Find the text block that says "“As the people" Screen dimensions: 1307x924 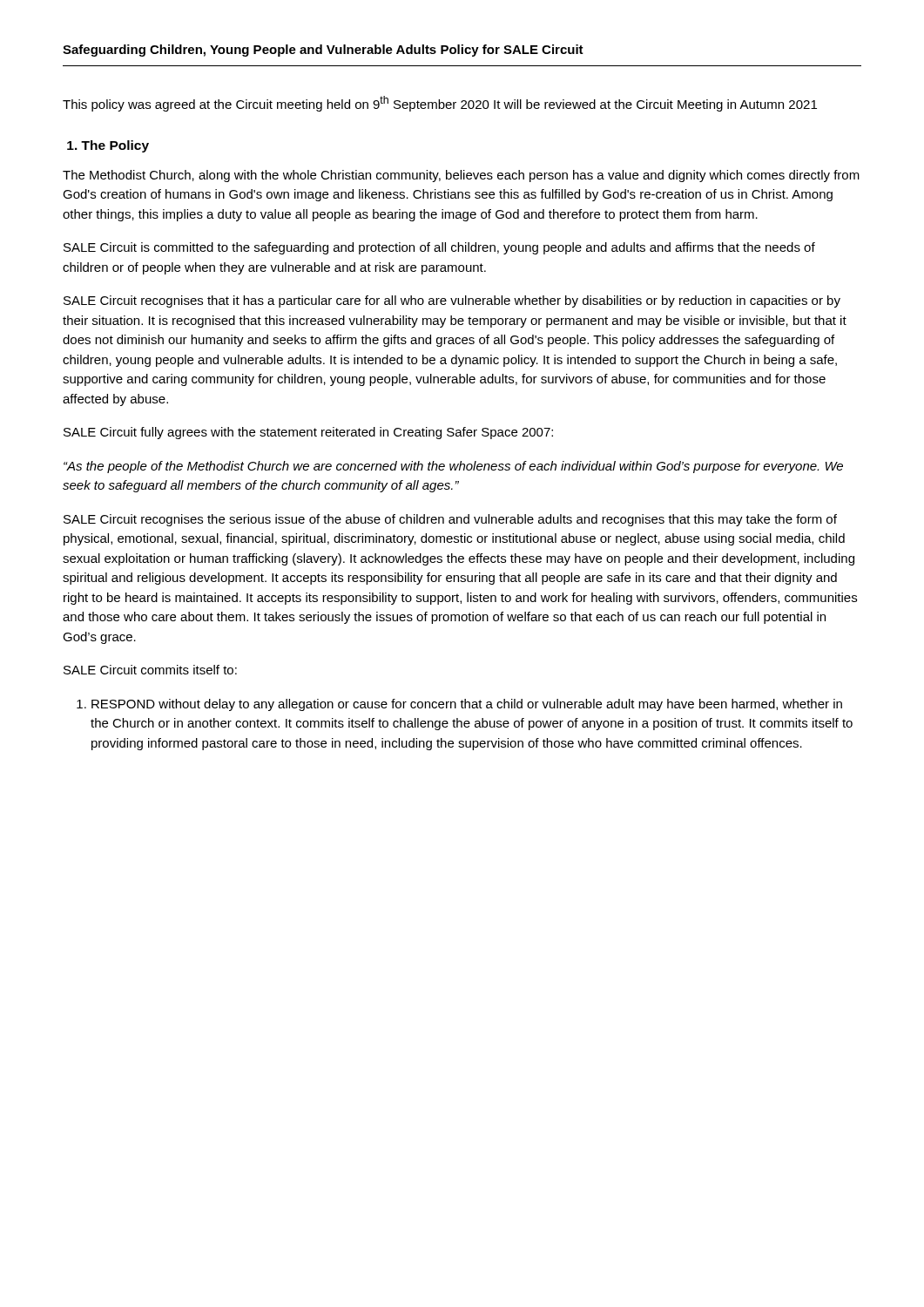tap(453, 475)
